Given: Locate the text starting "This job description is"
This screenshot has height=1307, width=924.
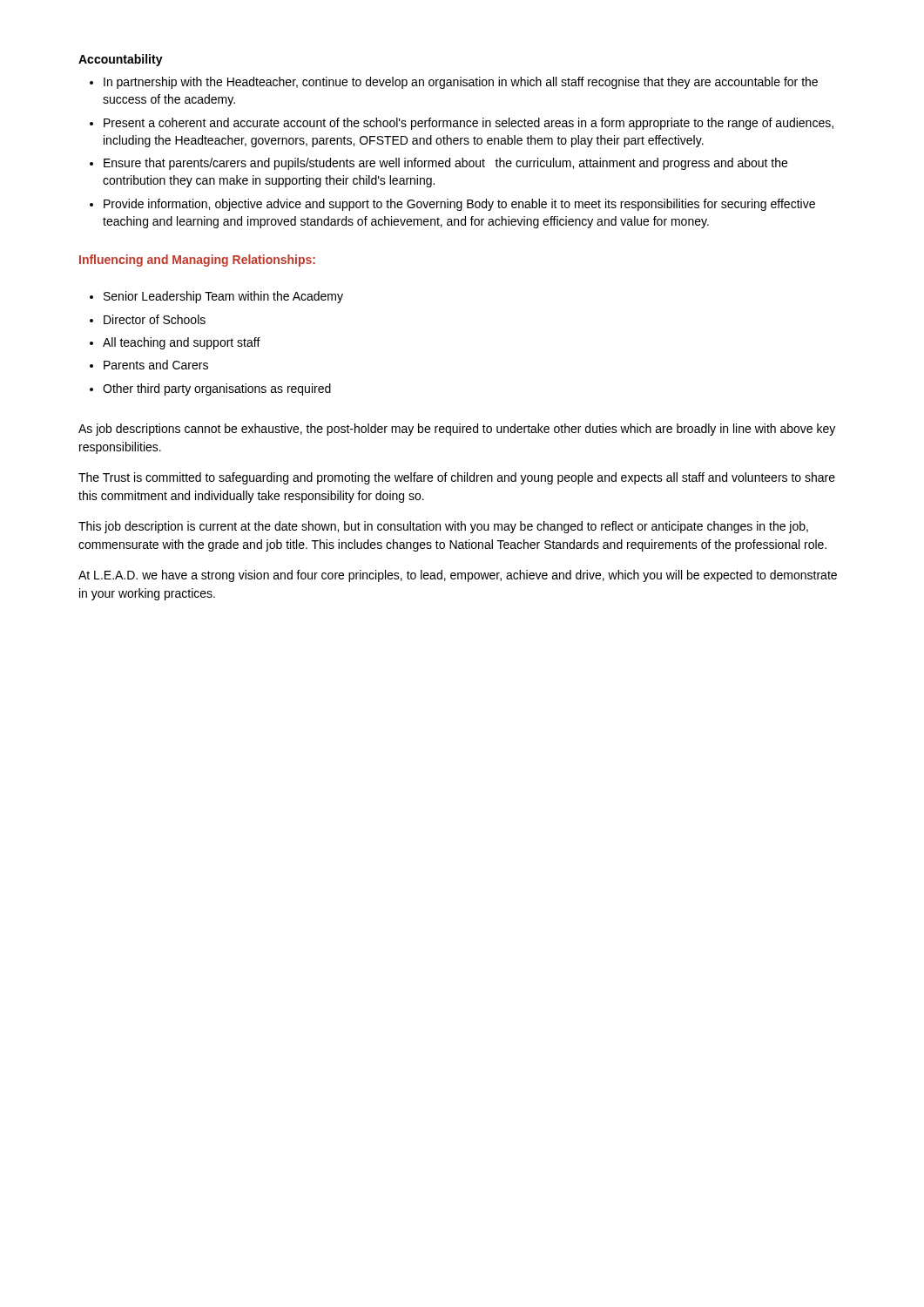Looking at the screenshot, I should 462,536.
